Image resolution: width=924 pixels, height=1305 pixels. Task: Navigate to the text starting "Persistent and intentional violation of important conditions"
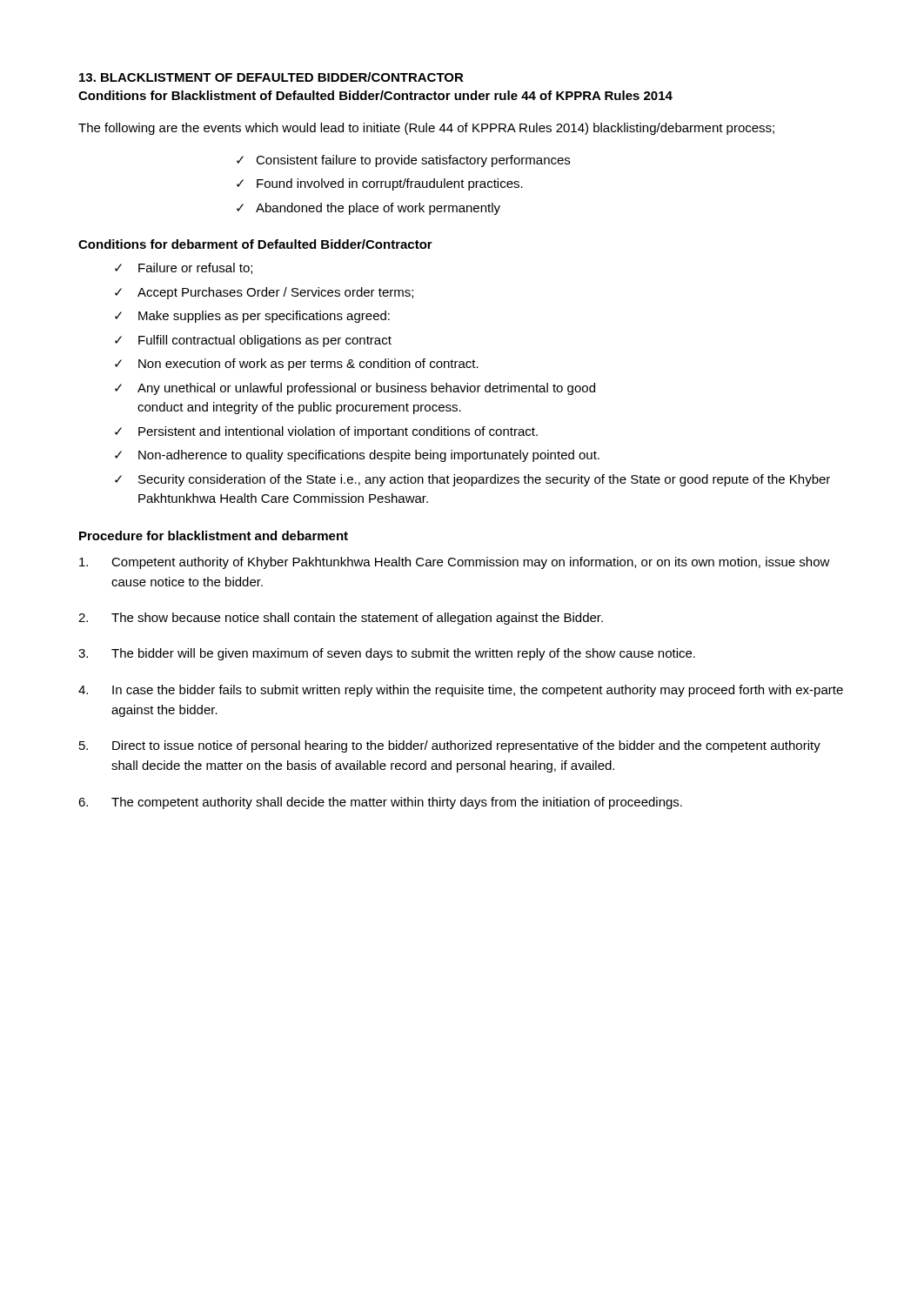(338, 431)
